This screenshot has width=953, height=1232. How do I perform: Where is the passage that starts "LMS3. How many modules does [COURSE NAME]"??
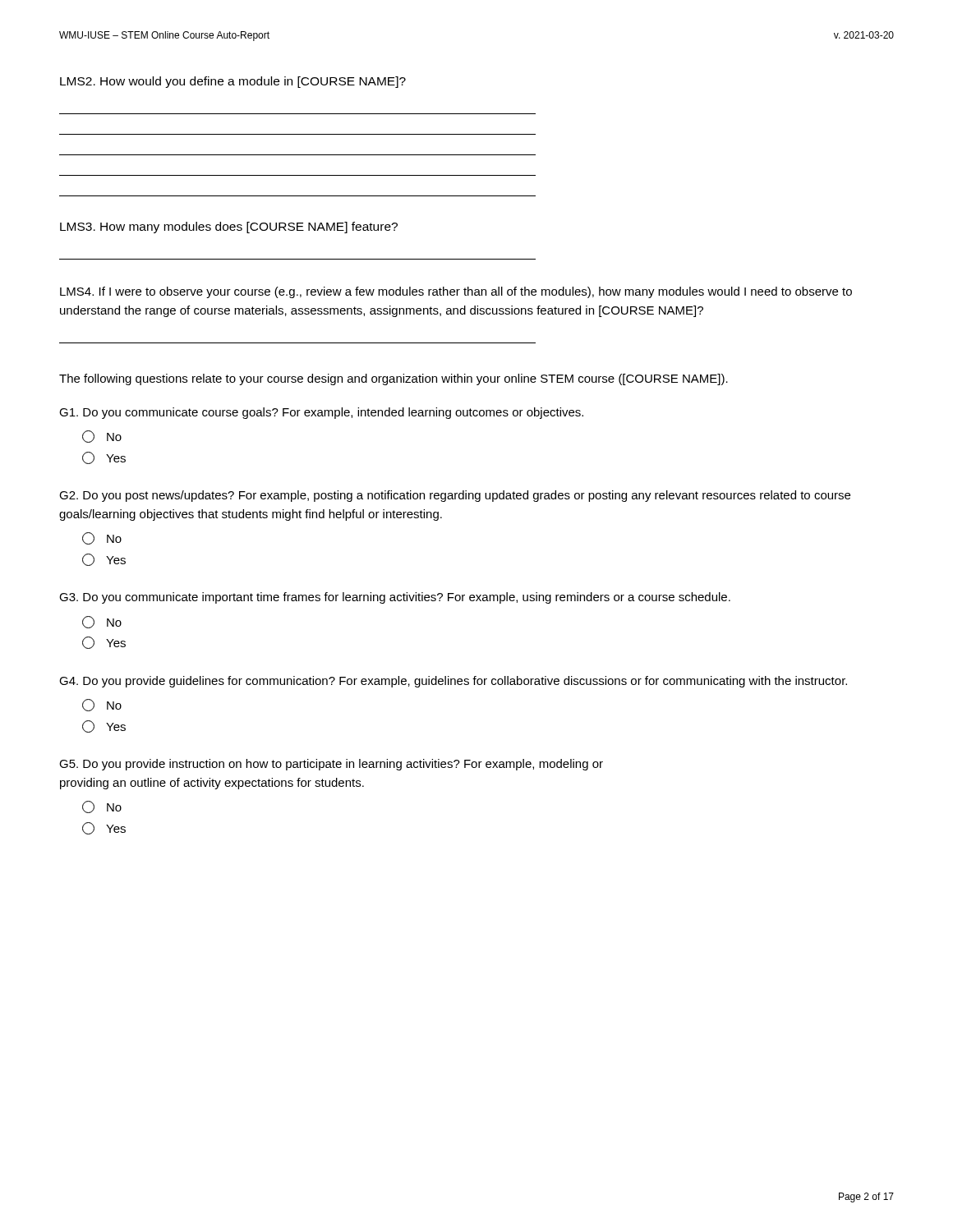point(229,228)
